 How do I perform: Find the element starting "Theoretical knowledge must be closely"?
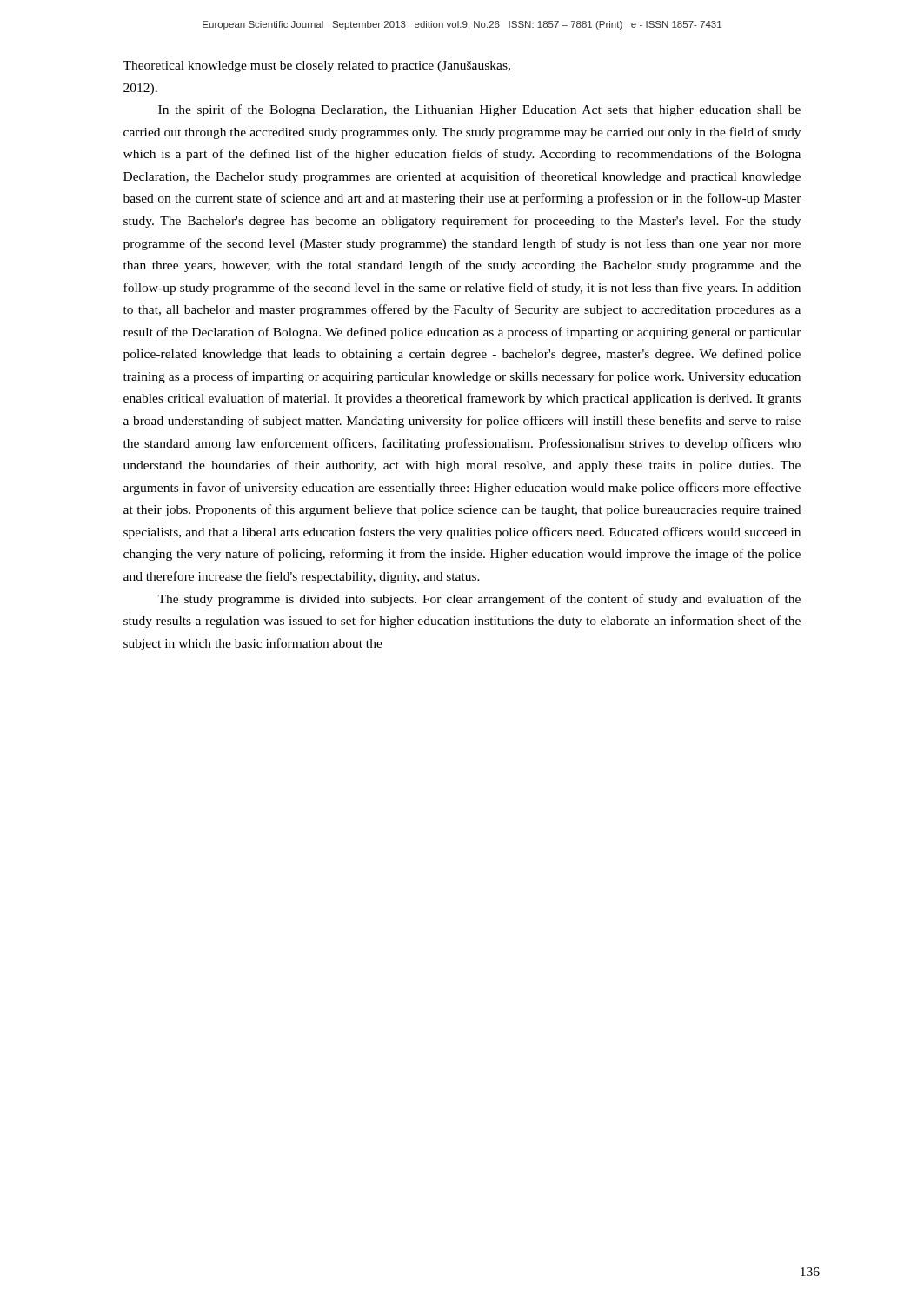click(x=462, y=354)
